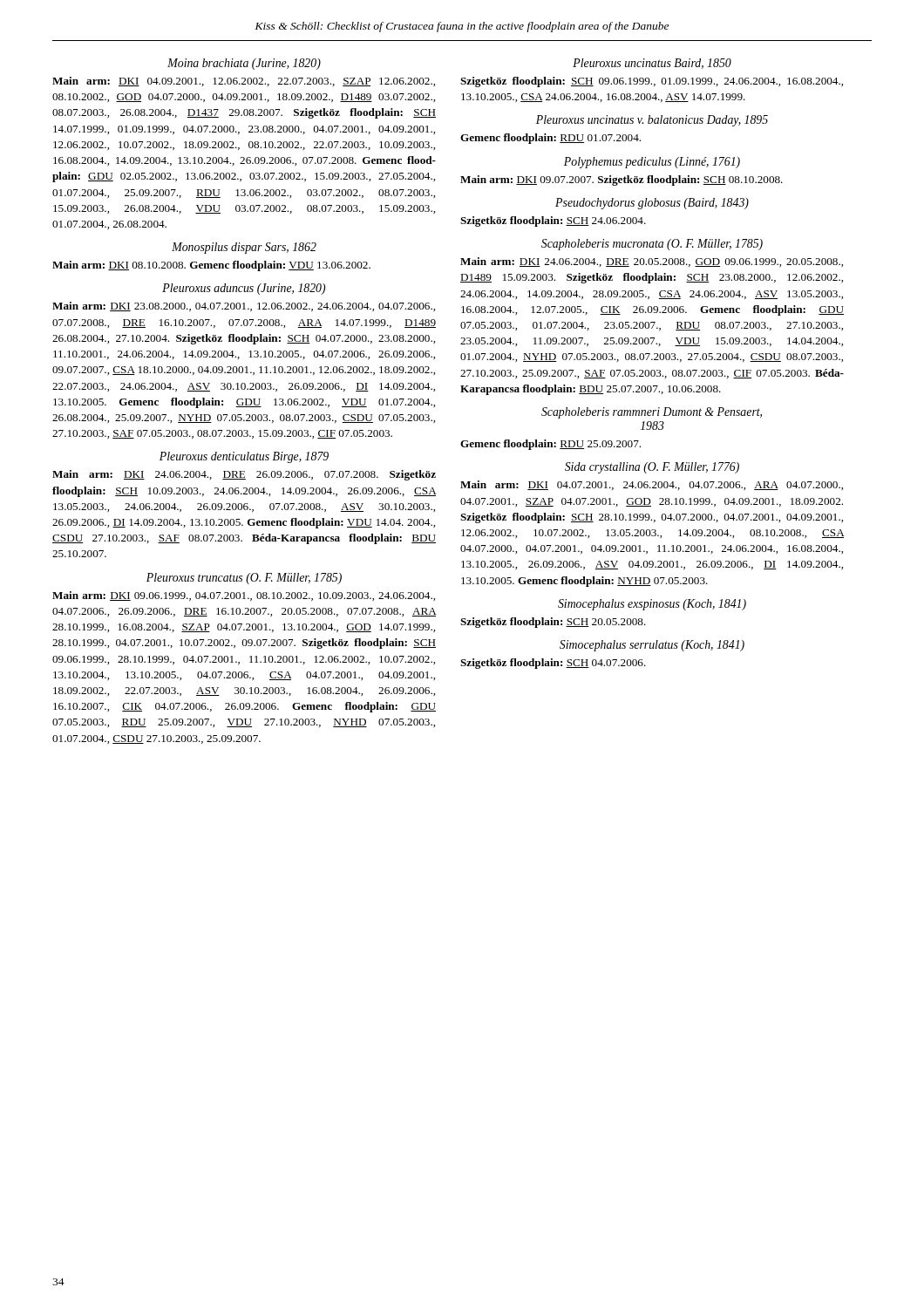924x1308 pixels.
Task: Click the section header that begins "Pleuroxus uncinatus Baird, 1850 Szigetköz floodplain:"
Action: tap(652, 81)
